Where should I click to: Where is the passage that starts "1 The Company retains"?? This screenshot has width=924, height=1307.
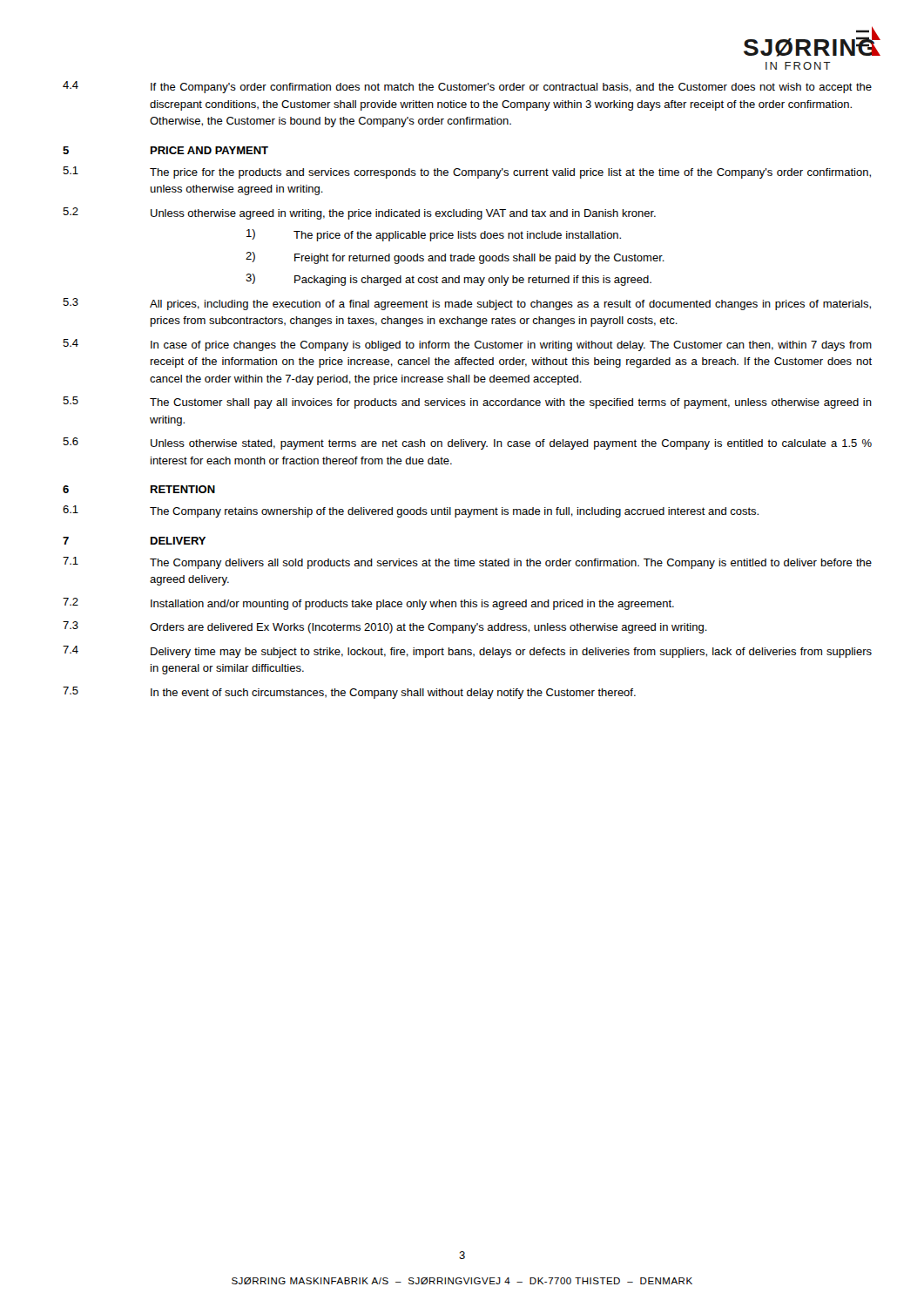tap(467, 511)
